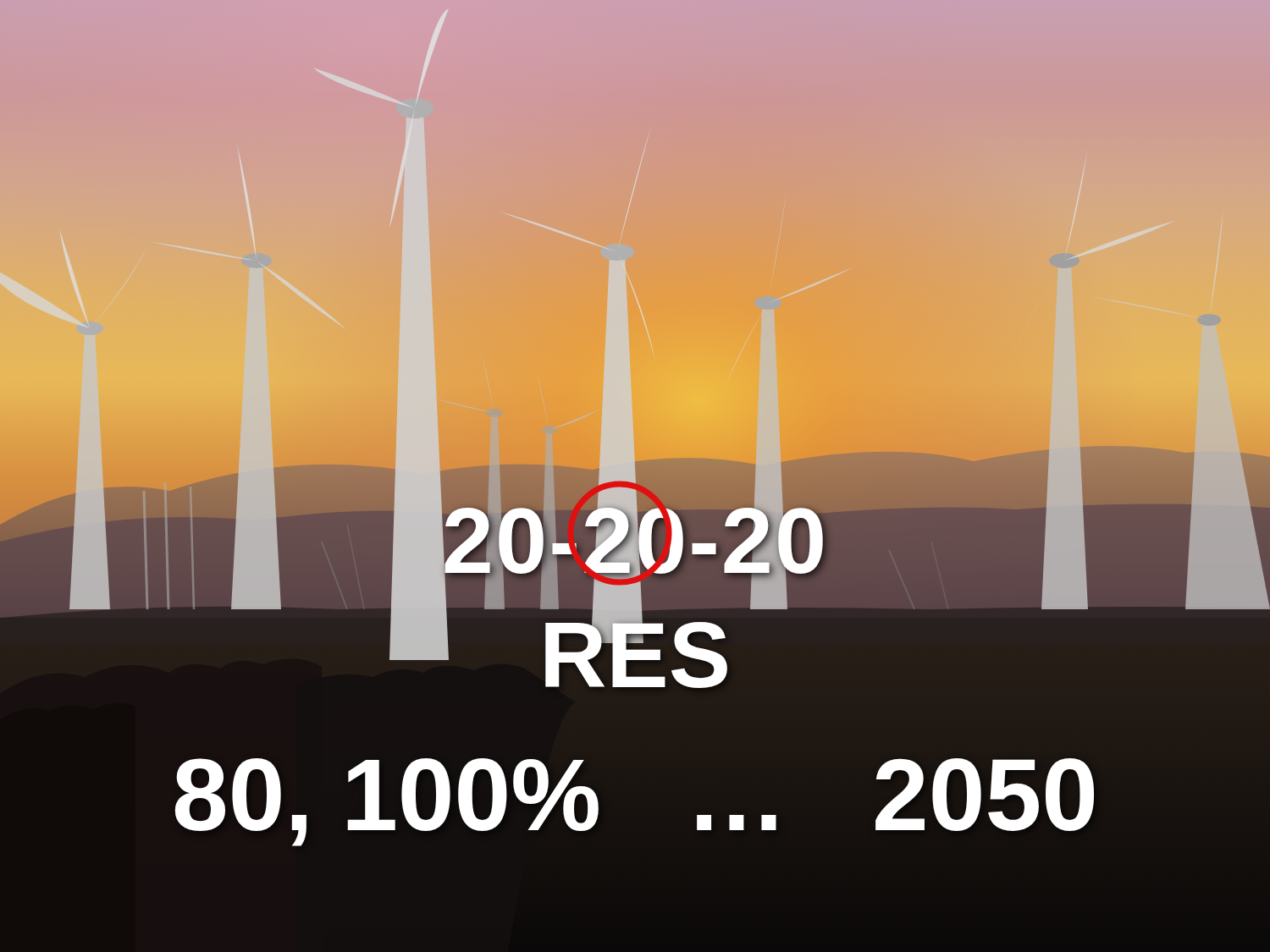This screenshot has height=952, width=1270.
Task: Navigate to the block starting "80, 100% … 2050"
Action: coord(635,795)
